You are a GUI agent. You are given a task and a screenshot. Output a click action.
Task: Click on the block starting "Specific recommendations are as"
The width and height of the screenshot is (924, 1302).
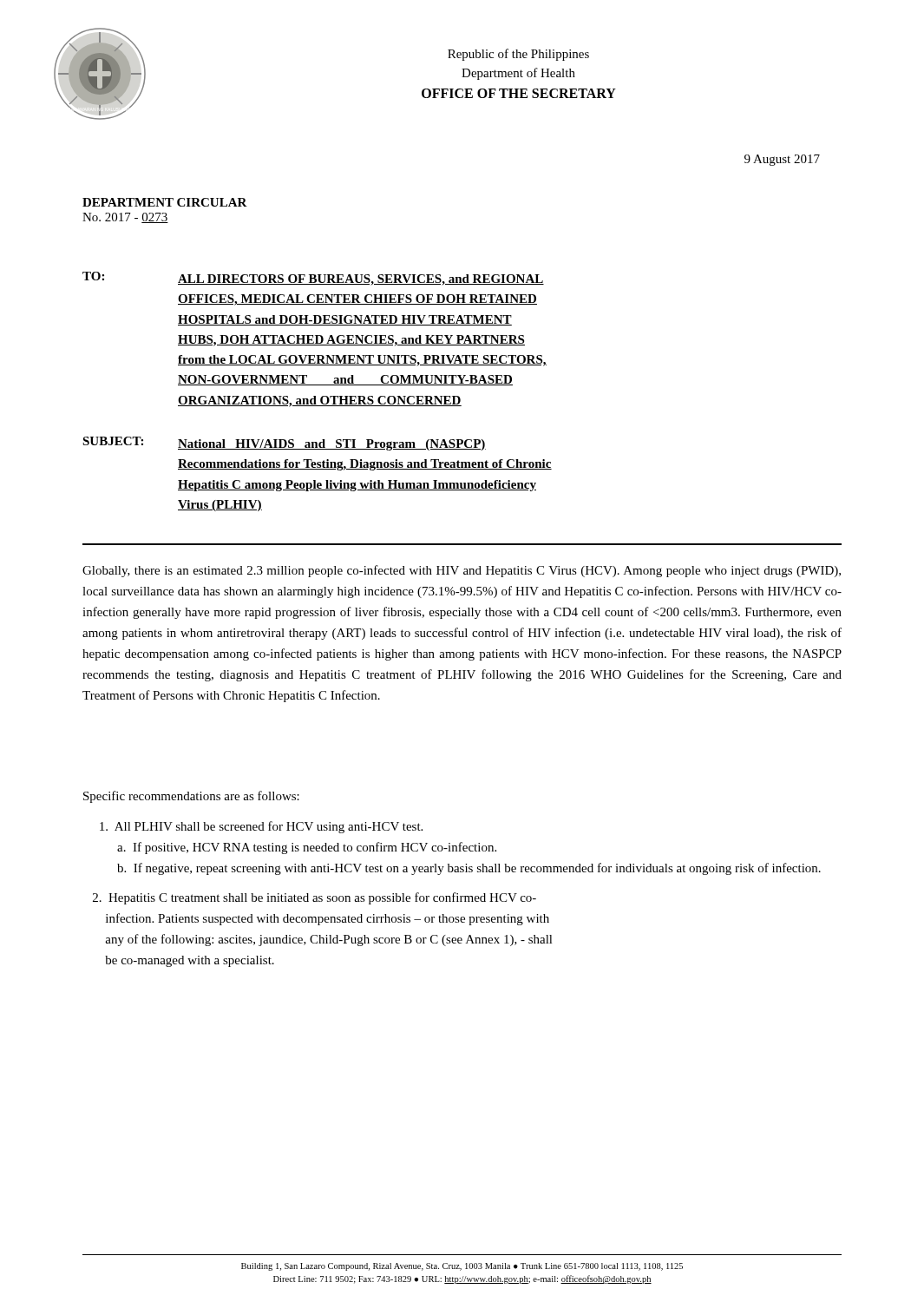(191, 796)
